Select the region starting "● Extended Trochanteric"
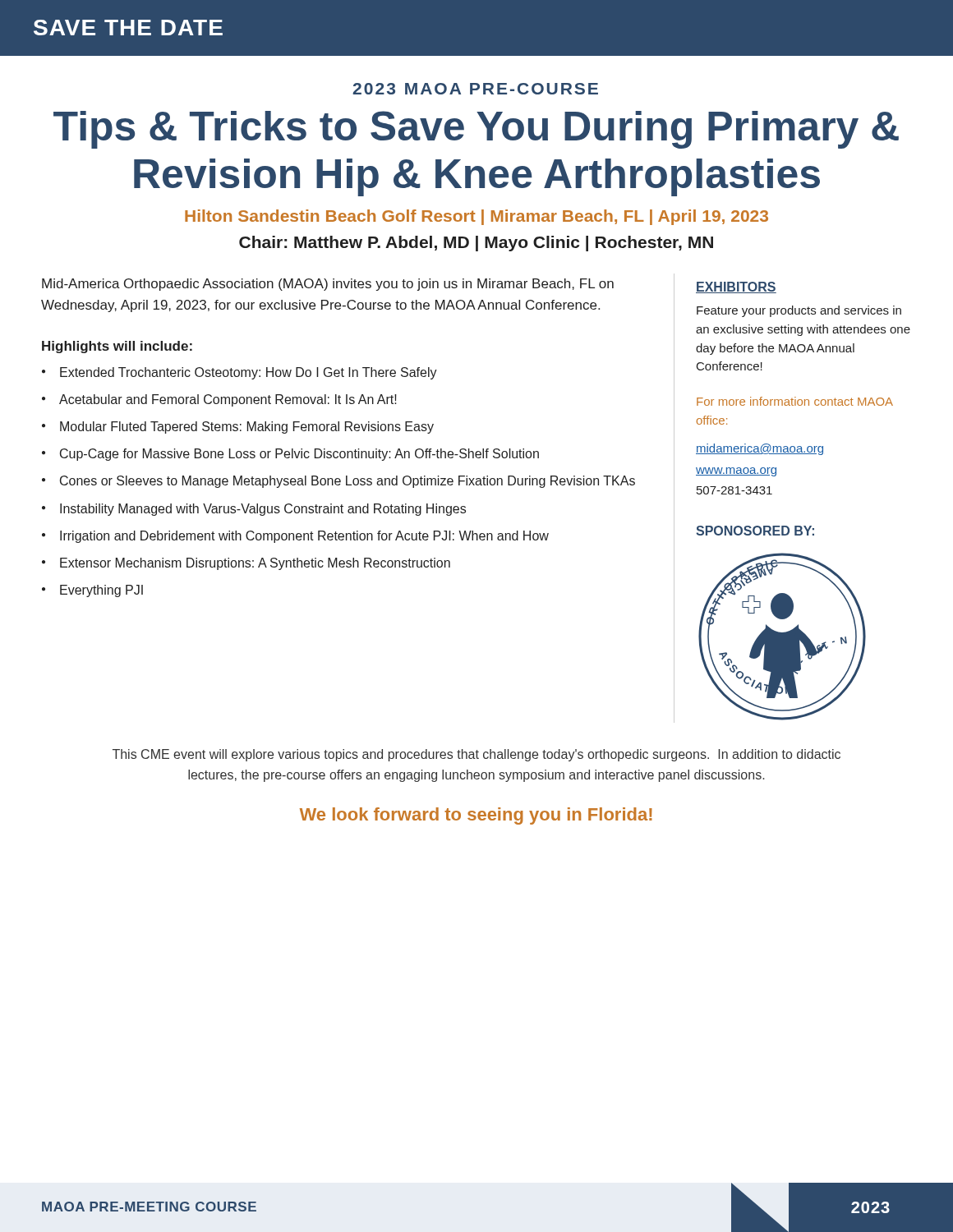953x1232 pixels. coord(239,372)
